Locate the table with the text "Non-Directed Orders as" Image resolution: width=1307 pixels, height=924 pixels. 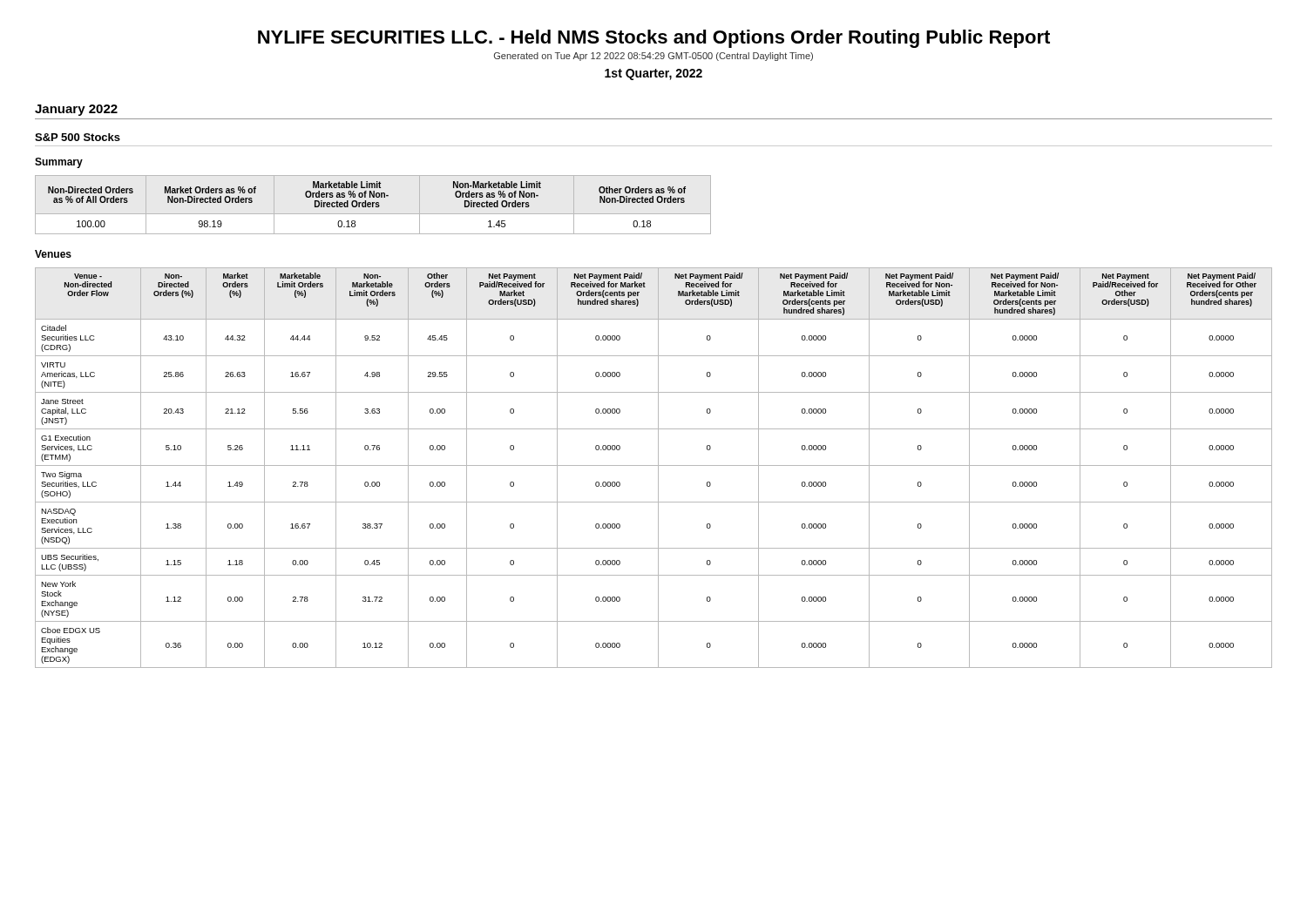tap(654, 205)
